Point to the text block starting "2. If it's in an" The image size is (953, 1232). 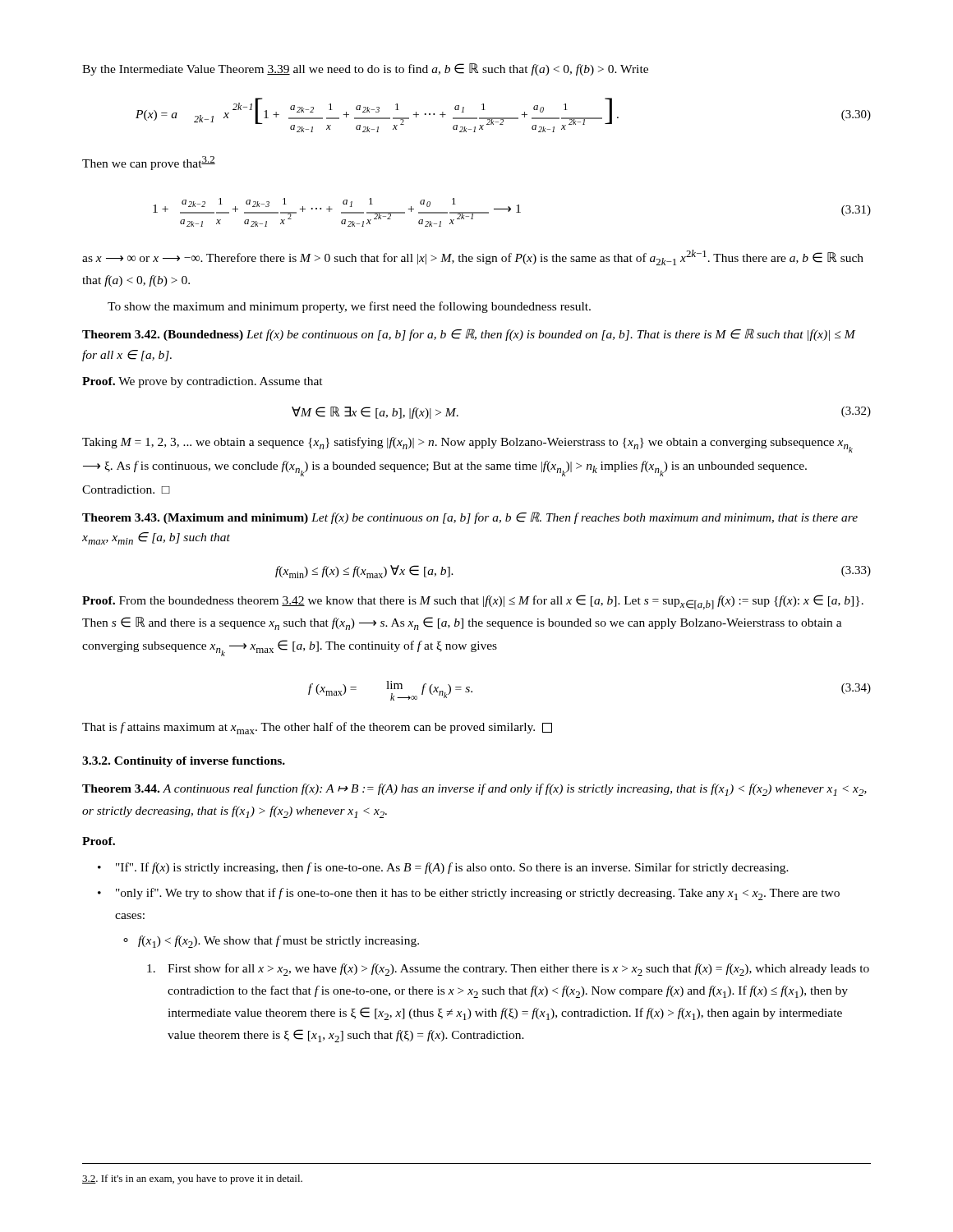click(x=193, y=1178)
